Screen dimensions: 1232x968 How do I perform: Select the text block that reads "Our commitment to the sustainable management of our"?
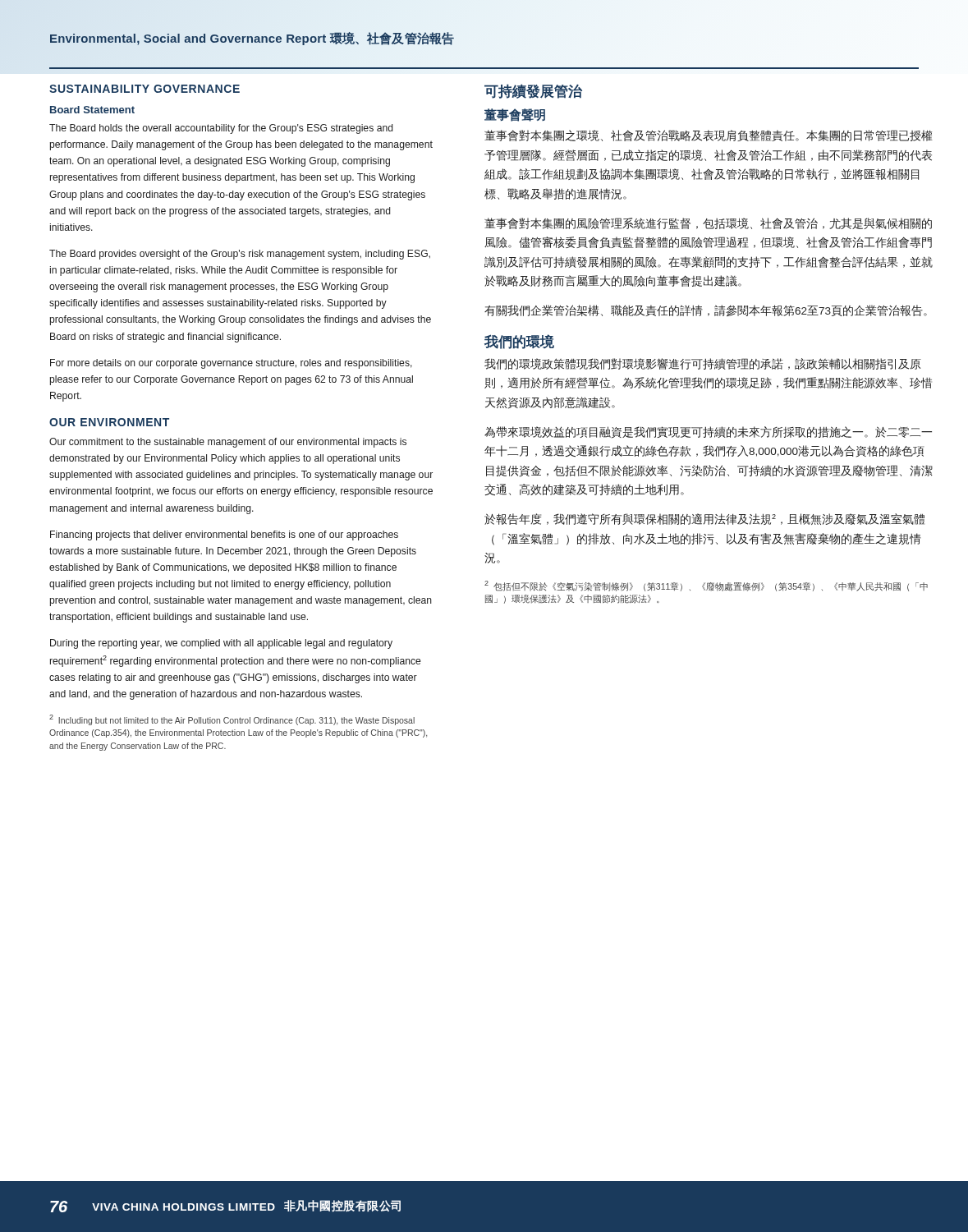pos(242,475)
